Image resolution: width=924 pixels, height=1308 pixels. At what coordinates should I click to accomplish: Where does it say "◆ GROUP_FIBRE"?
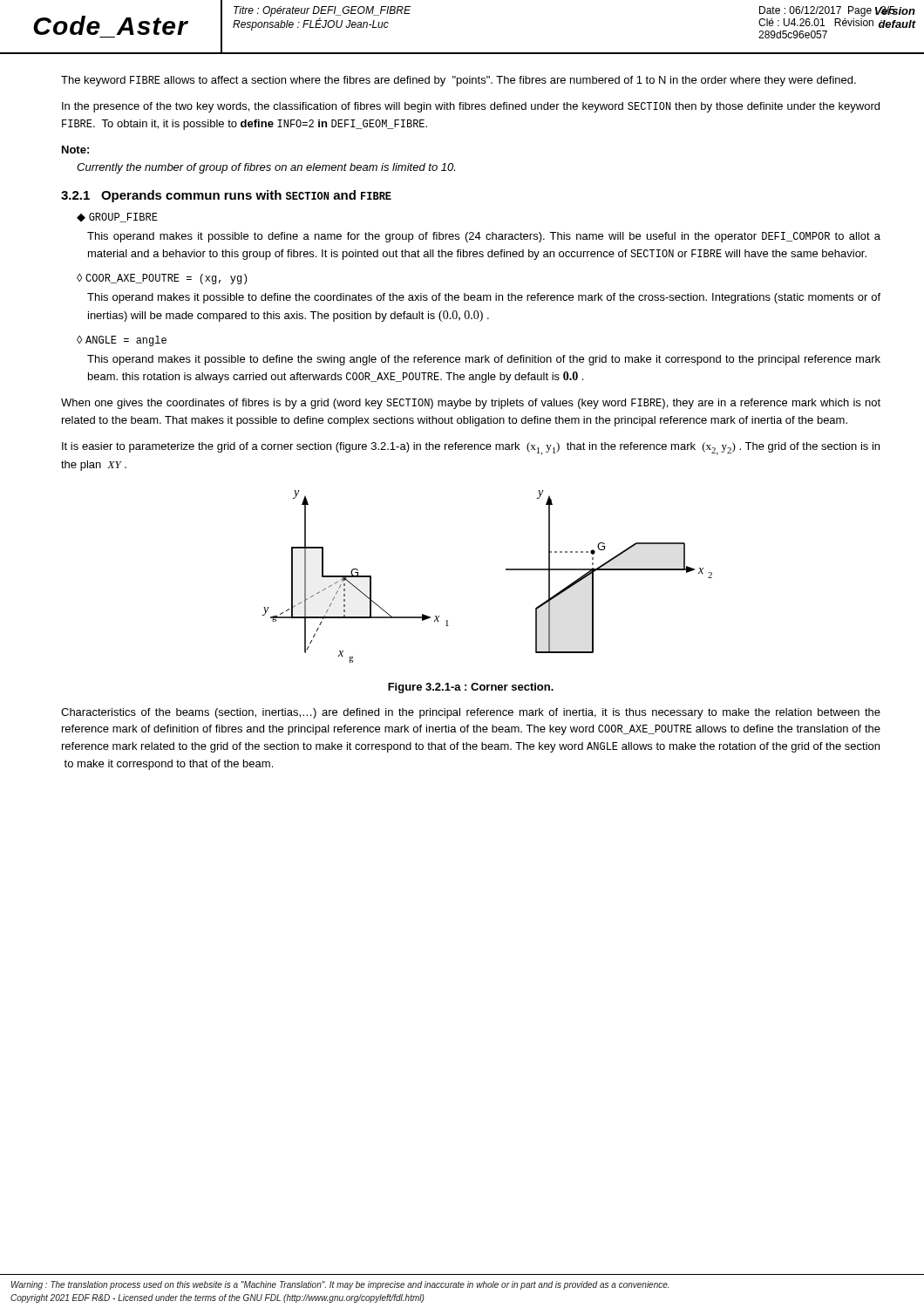(x=117, y=217)
